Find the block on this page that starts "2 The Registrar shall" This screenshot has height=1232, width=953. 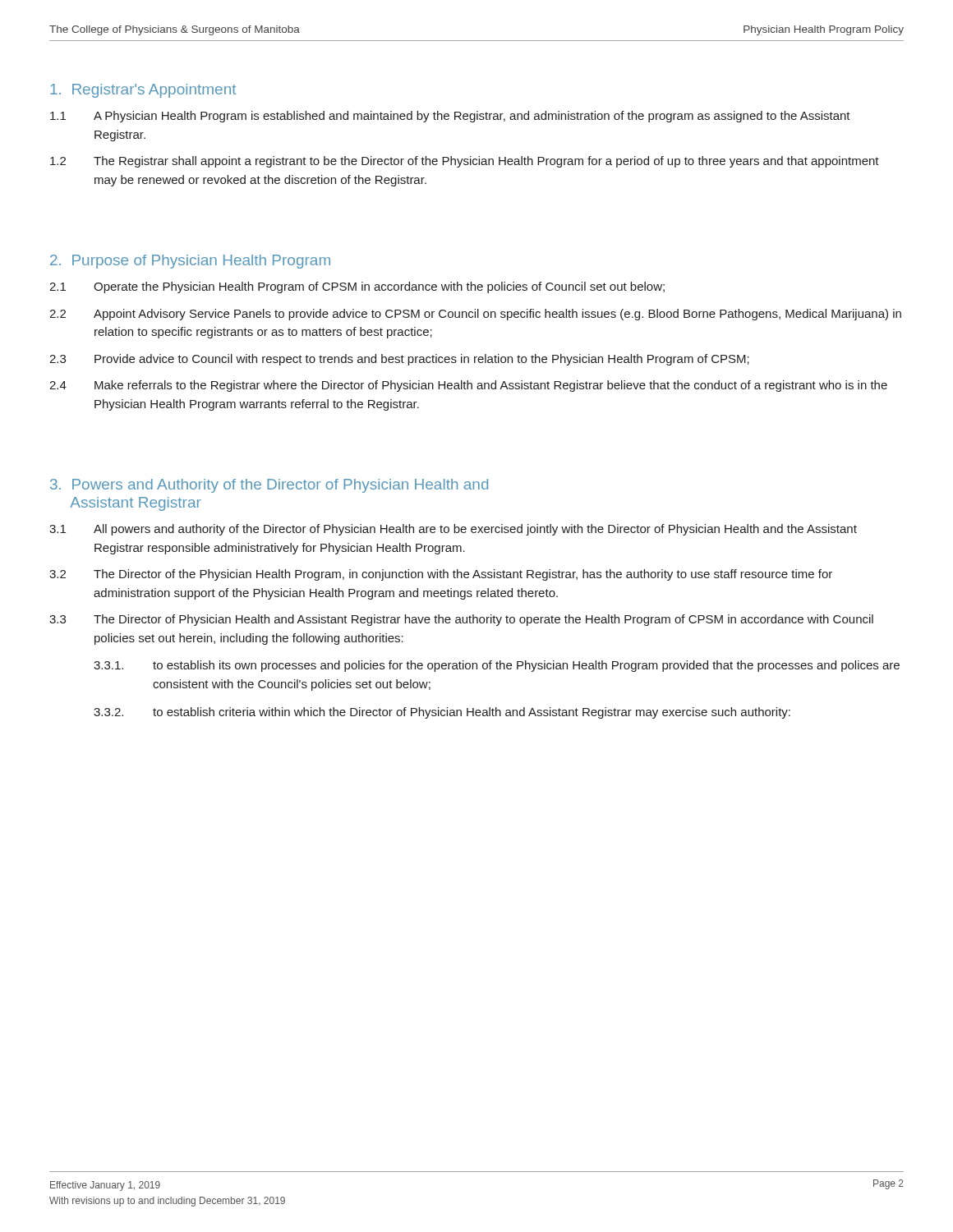[x=476, y=170]
